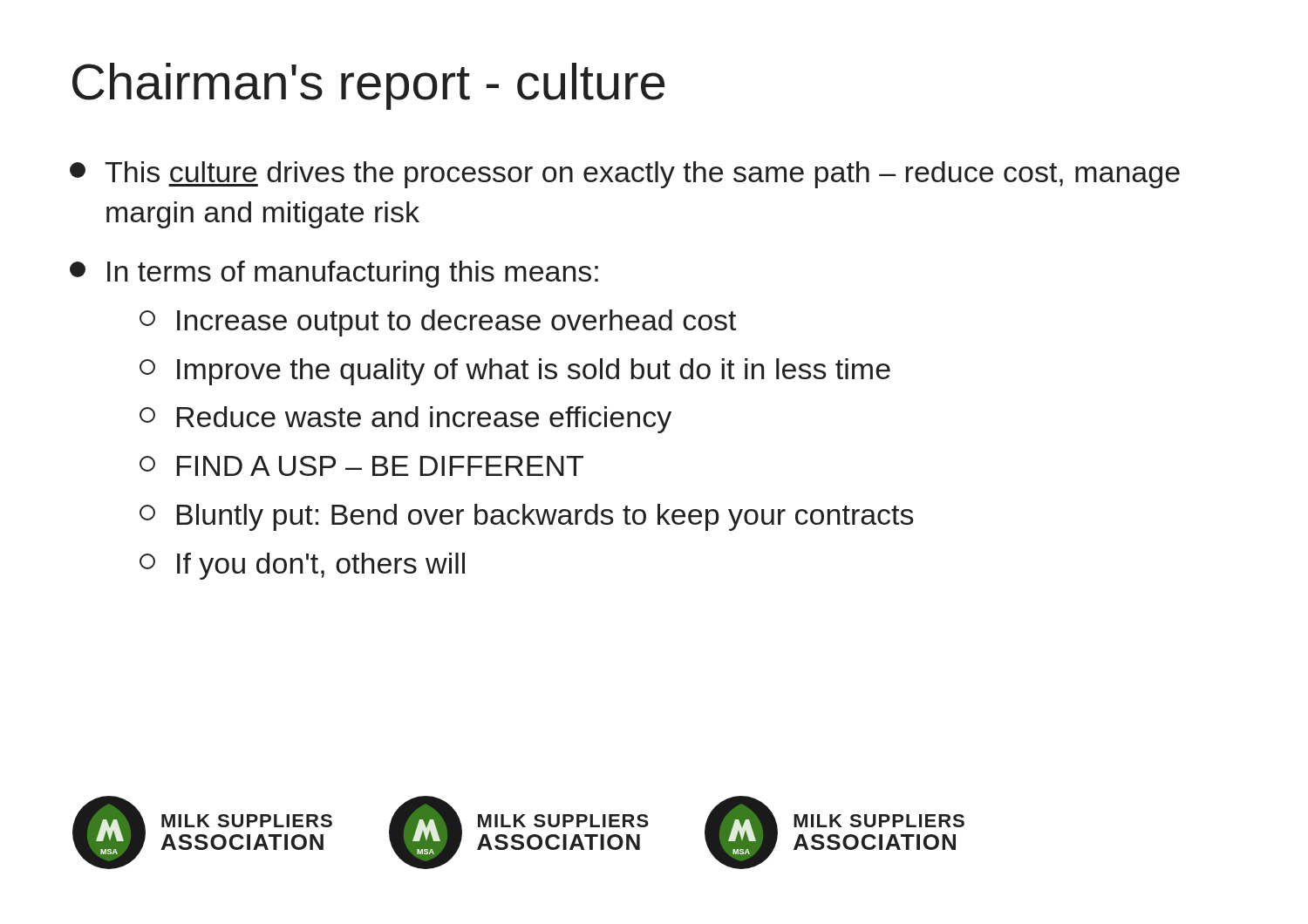1308x924 pixels.
Task: Select the list item that reads "This culture drives the"
Action: 654,193
